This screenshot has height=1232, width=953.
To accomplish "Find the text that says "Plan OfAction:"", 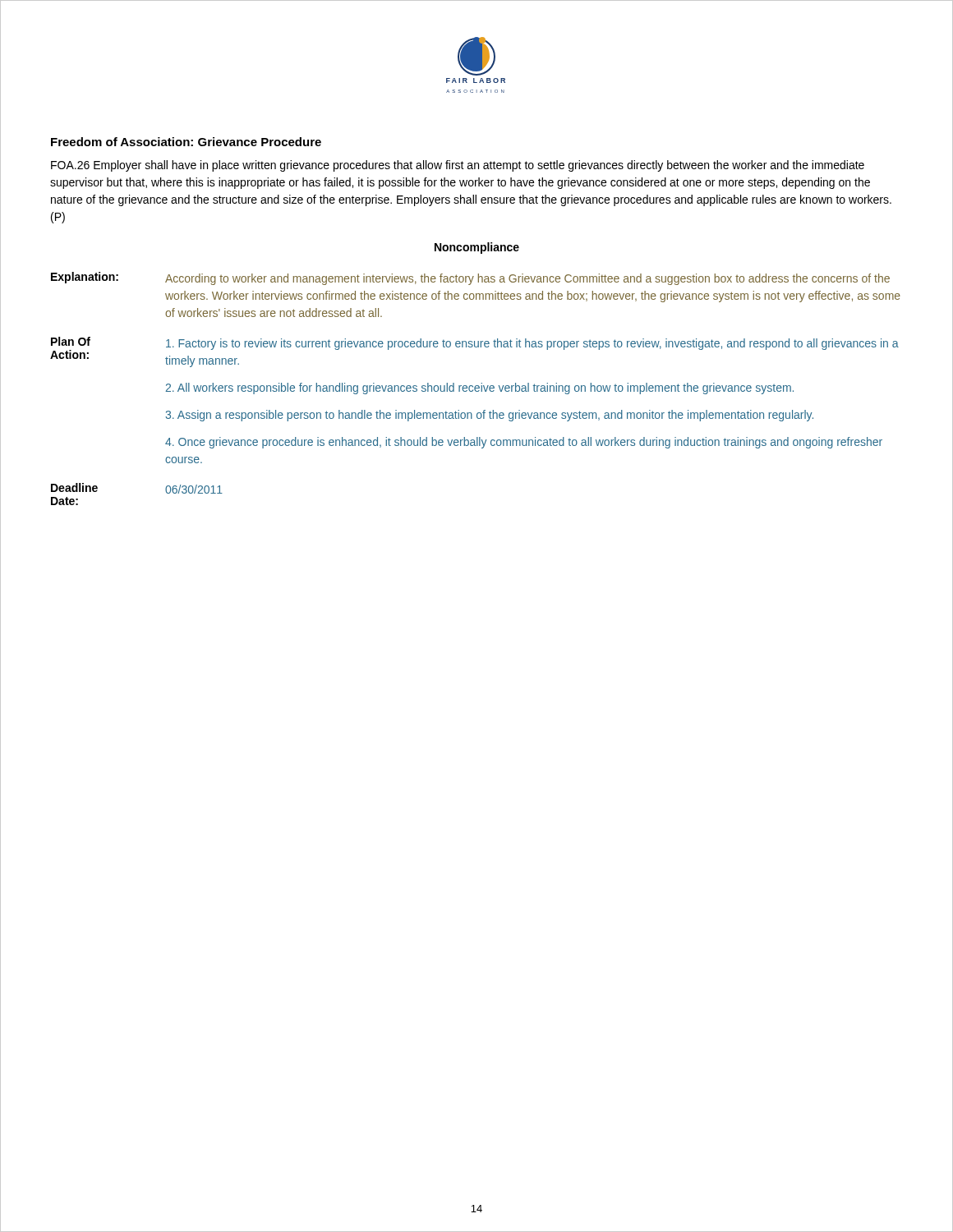I will coord(70,348).
